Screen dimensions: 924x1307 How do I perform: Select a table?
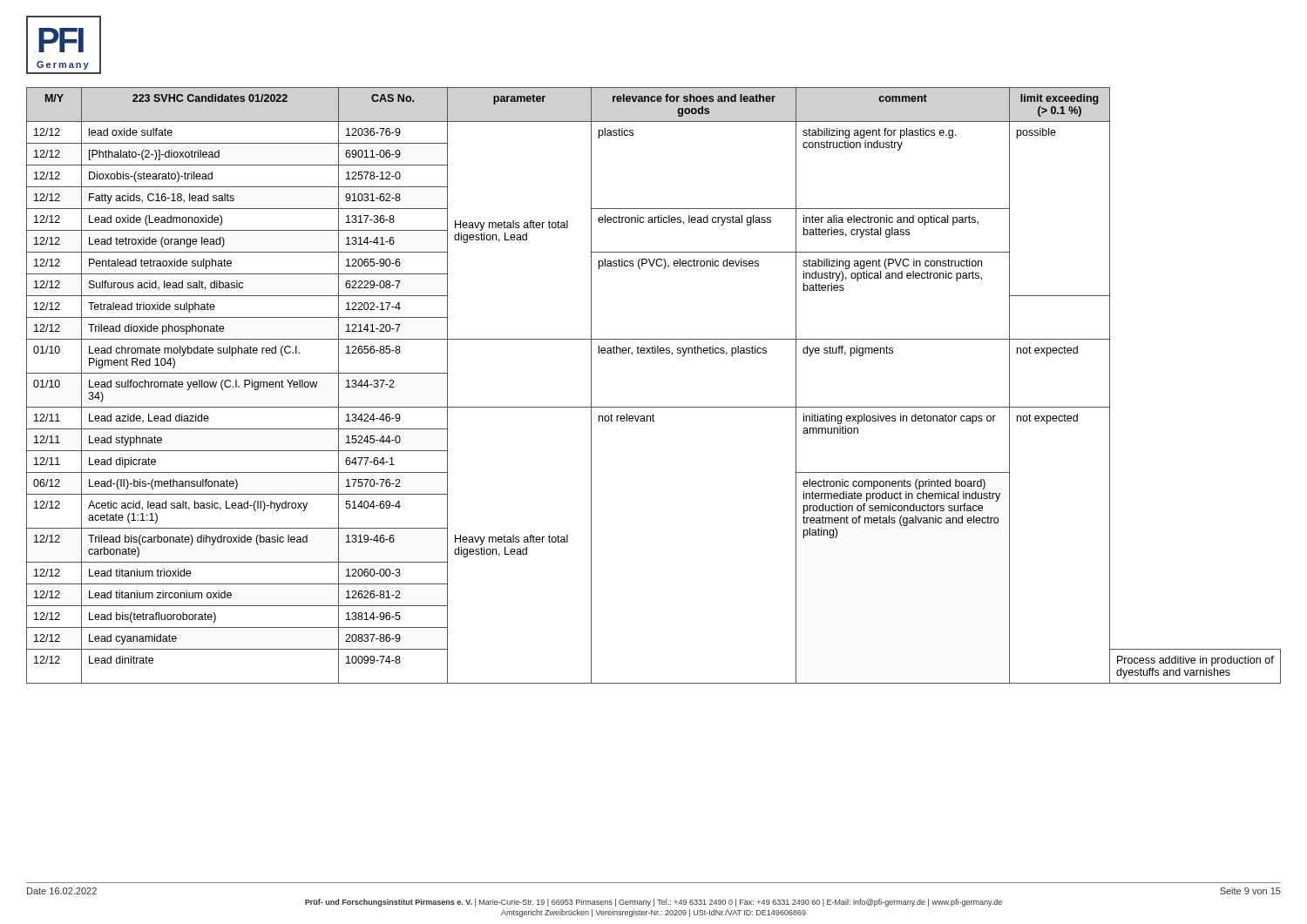(x=654, y=385)
